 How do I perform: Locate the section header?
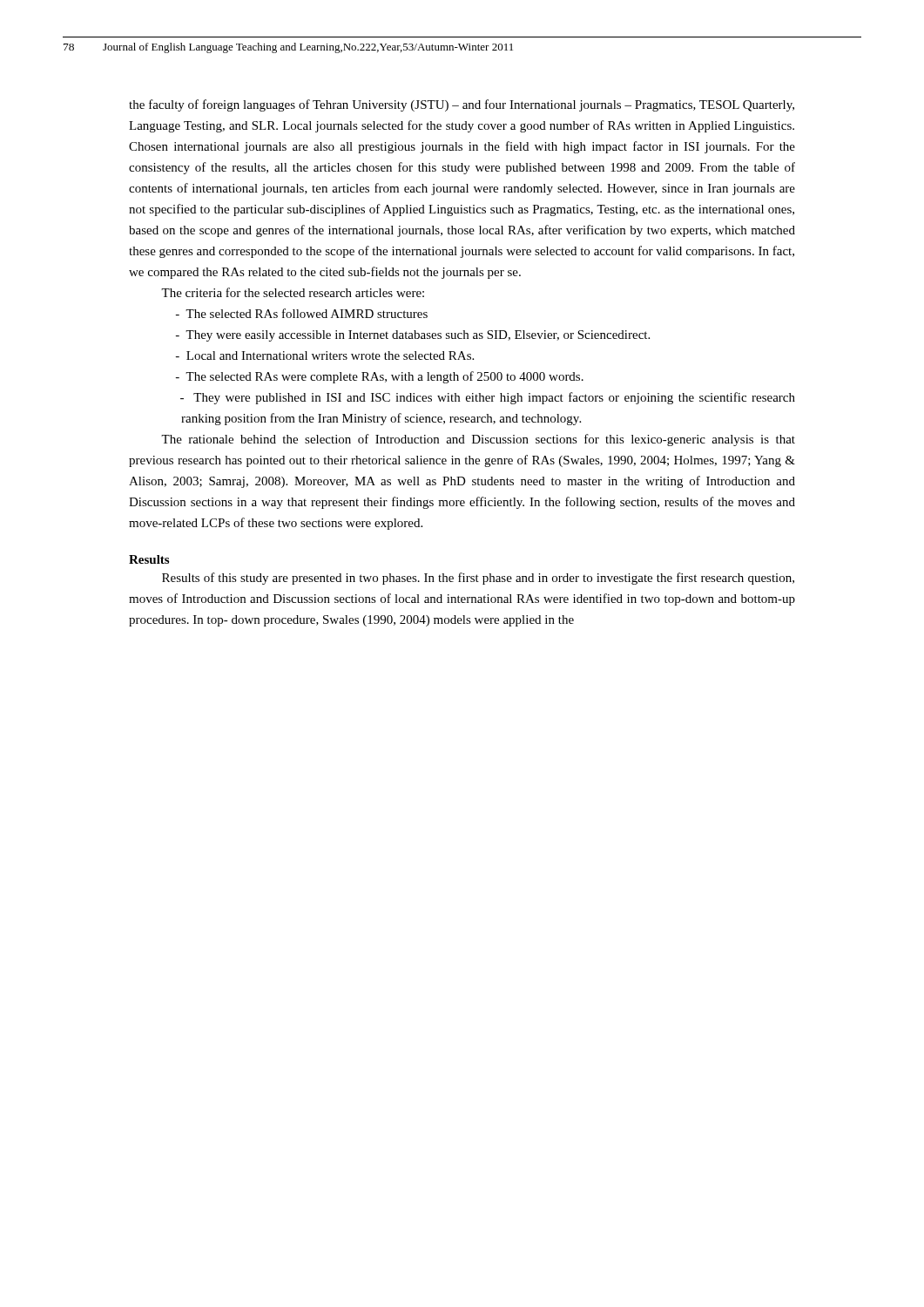click(x=149, y=559)
